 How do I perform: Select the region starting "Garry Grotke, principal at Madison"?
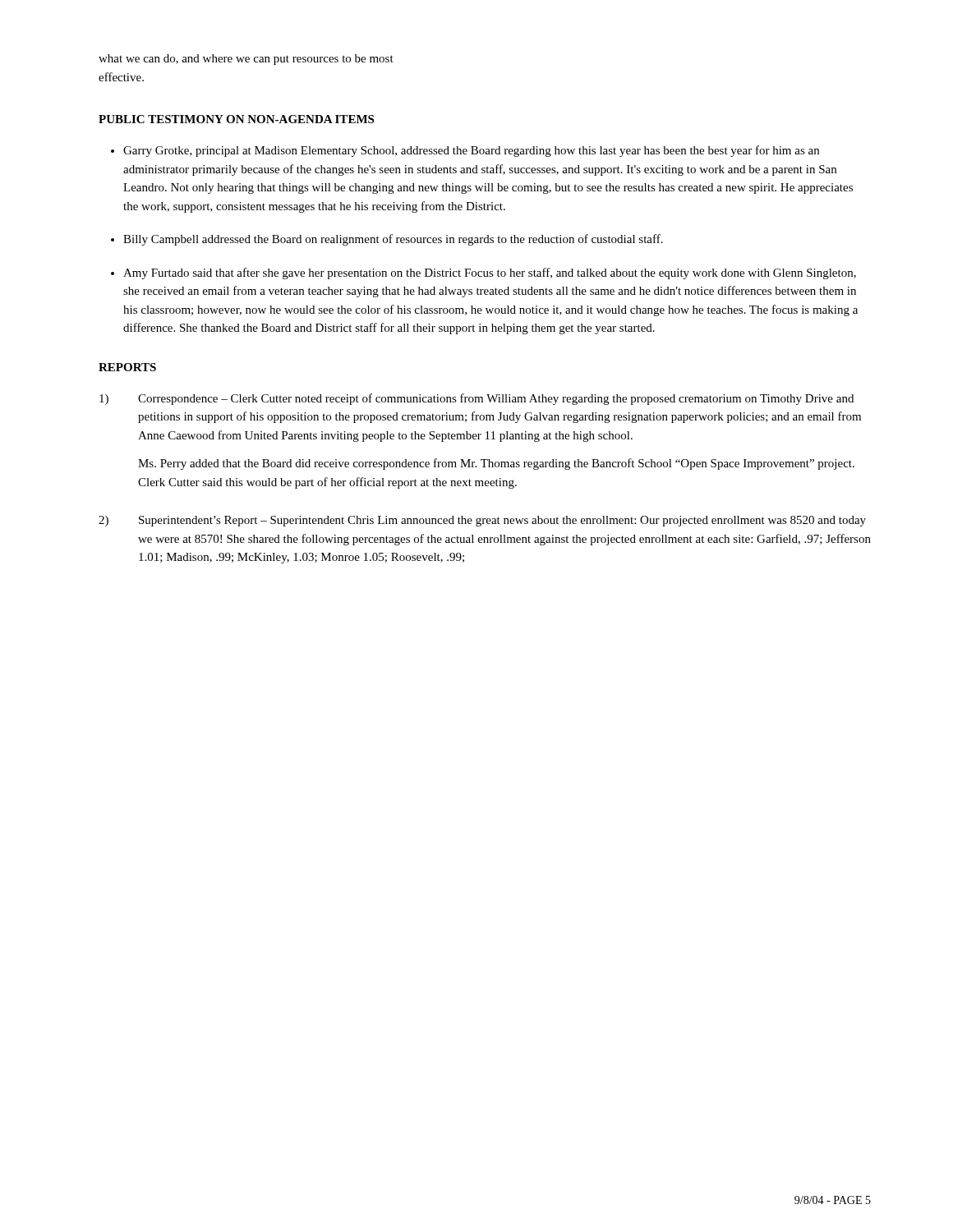point(488,178)
